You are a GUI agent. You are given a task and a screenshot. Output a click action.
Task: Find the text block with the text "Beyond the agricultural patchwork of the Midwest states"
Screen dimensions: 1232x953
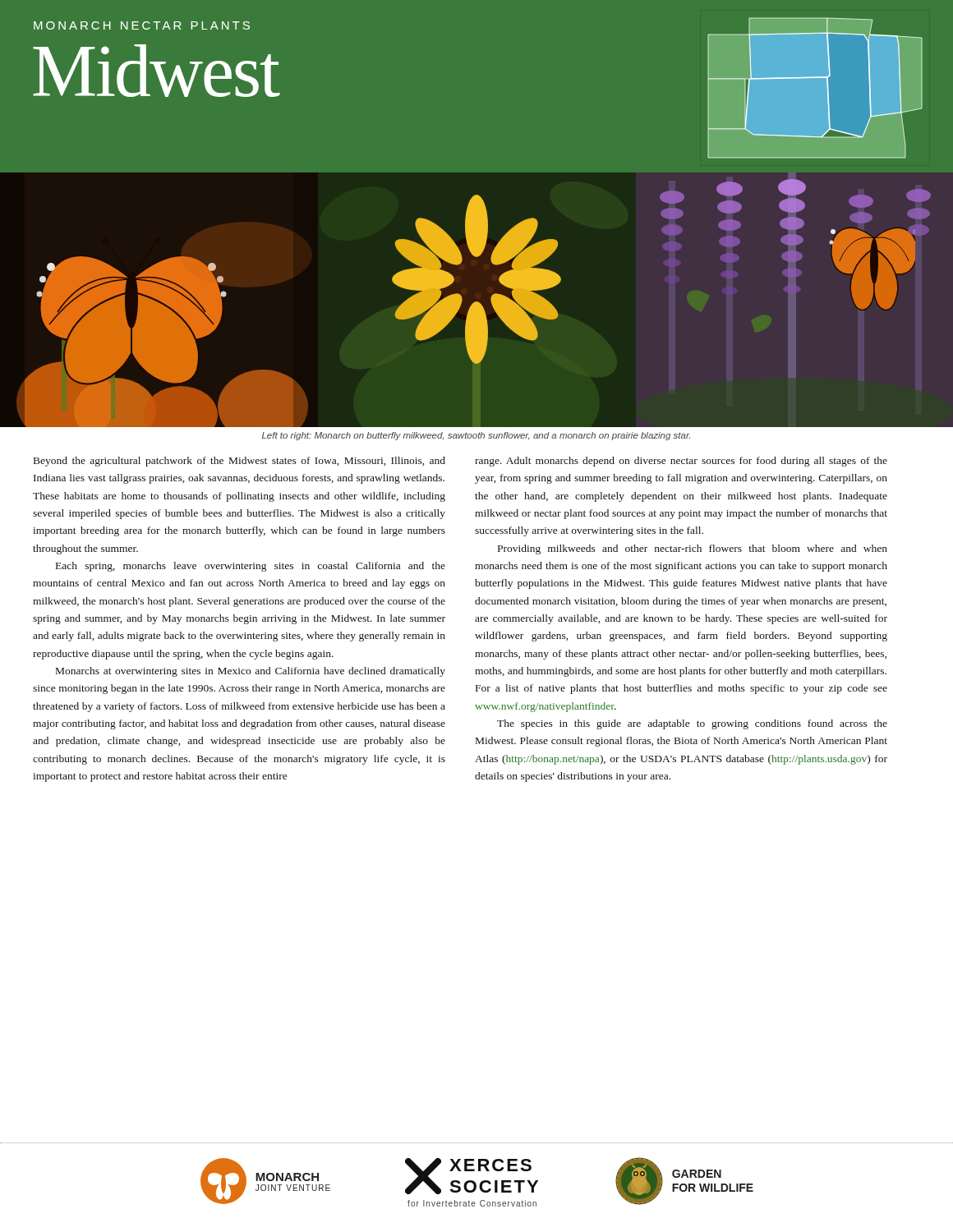coord(239,618)
